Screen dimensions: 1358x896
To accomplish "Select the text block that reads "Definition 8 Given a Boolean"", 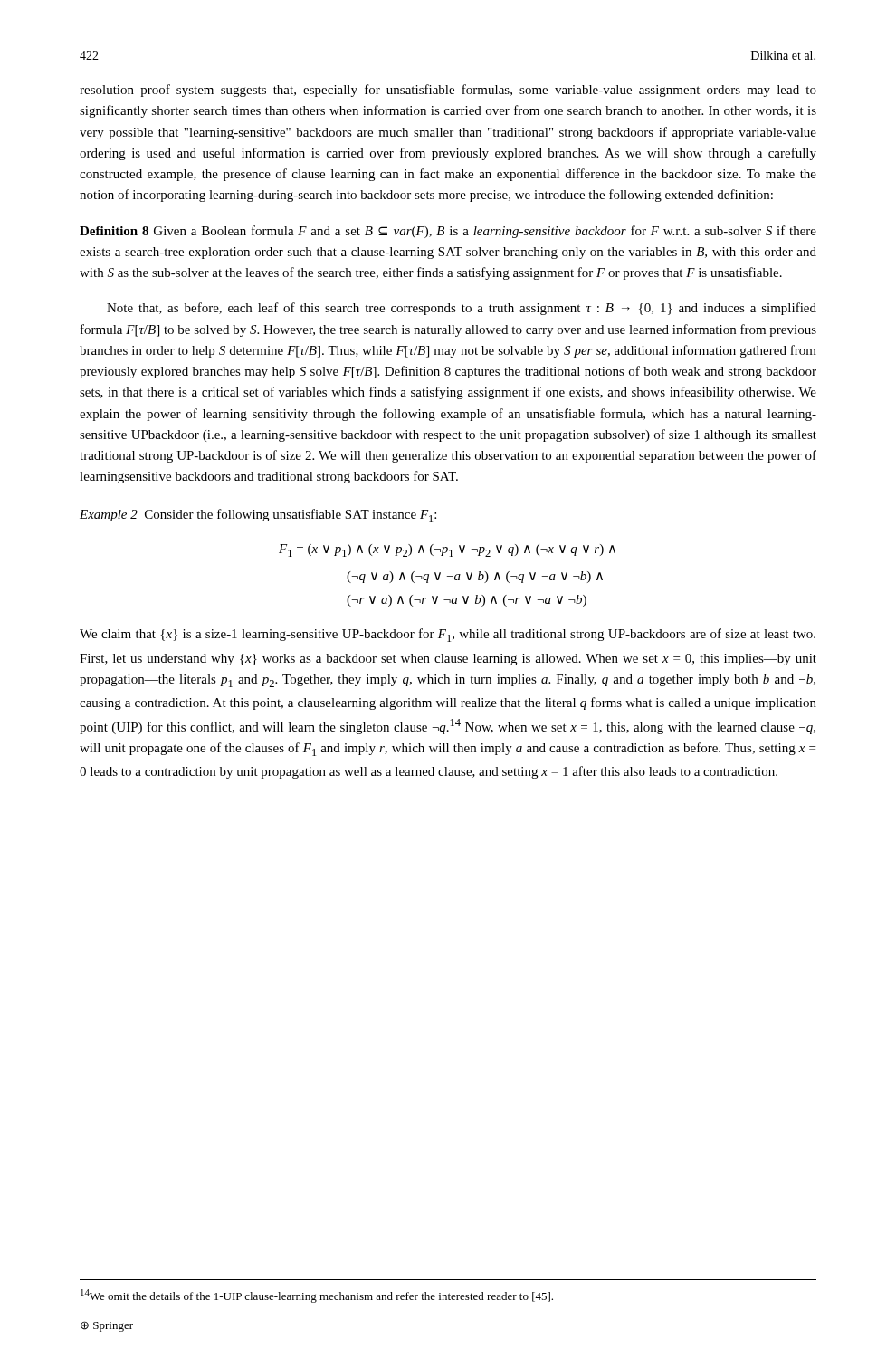I will tap(448, 251).
